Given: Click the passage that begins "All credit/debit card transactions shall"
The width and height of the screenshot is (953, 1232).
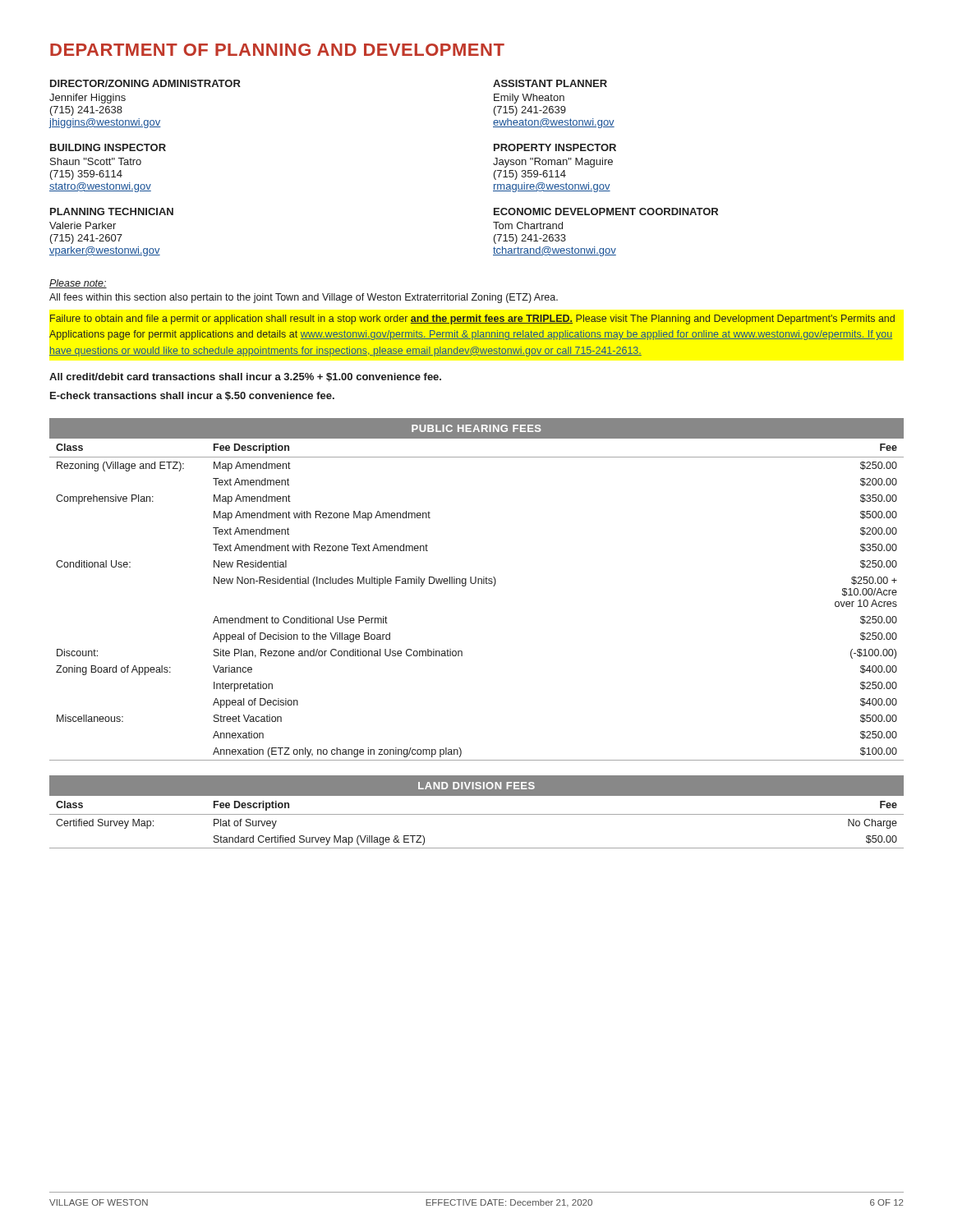Looking at the screenshot, I should coord(245,377).
